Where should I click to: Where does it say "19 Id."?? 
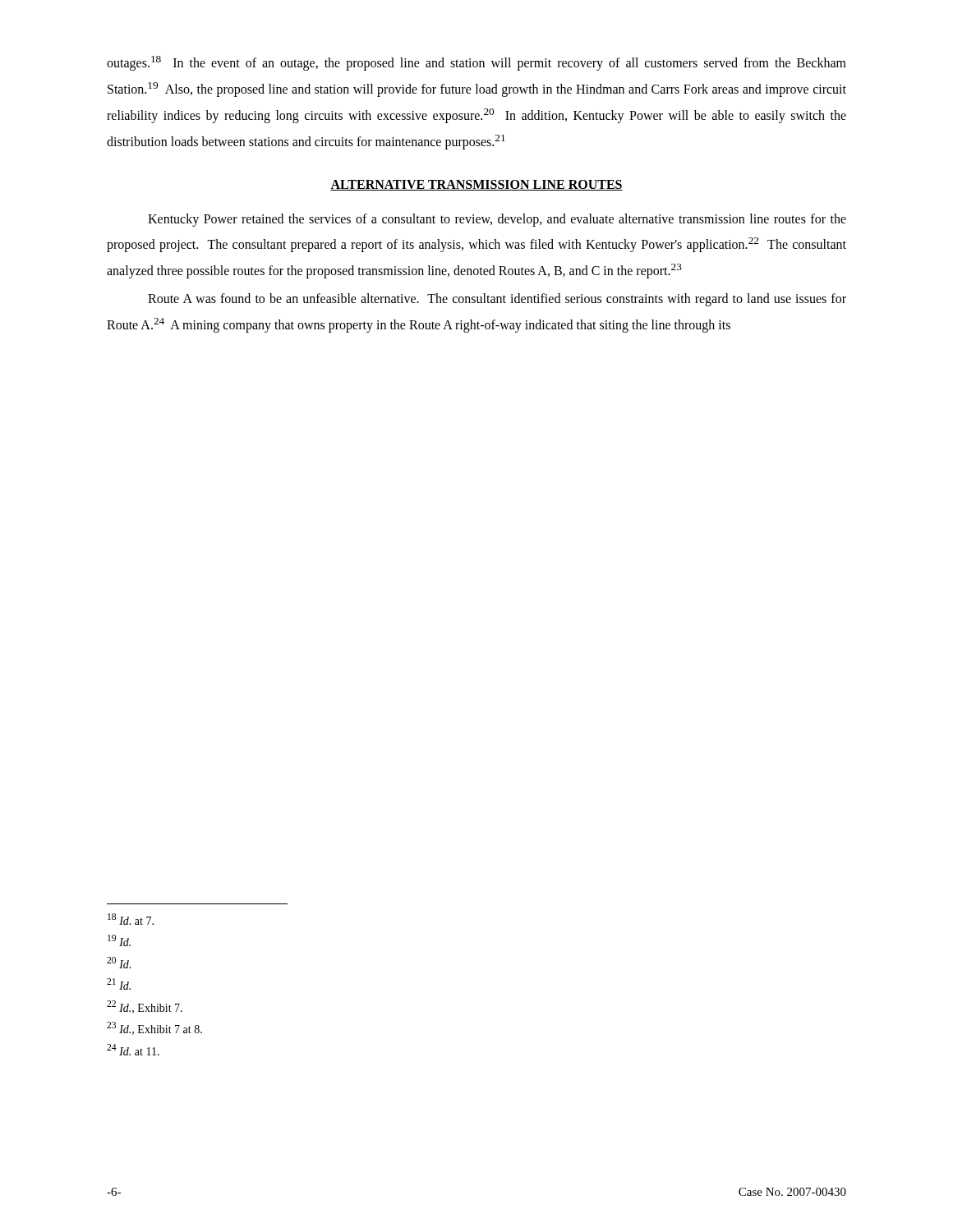[x=119, y=940]
